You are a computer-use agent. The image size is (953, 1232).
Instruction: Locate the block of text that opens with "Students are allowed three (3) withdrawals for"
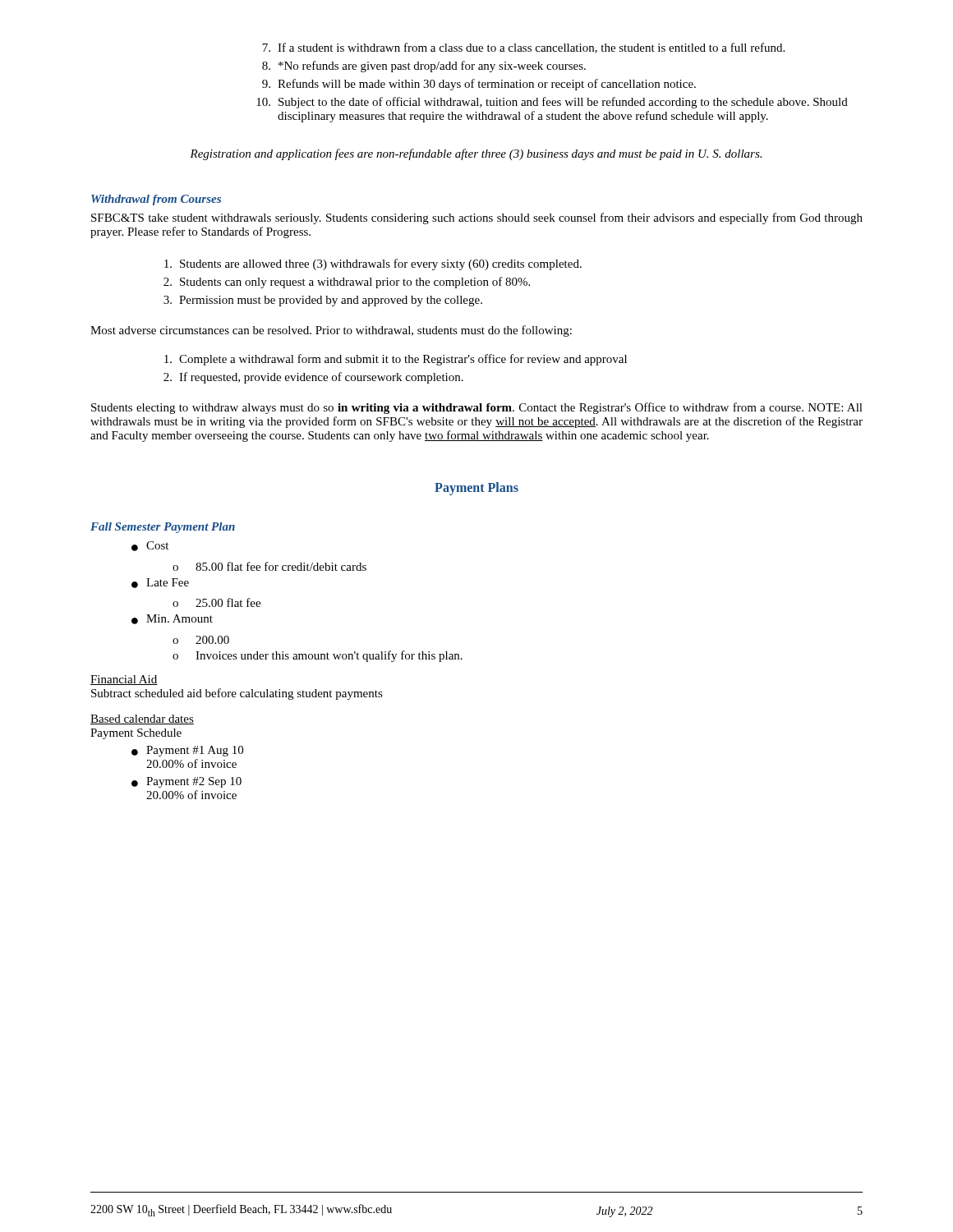pyautogui.click(x=501, y=282)
